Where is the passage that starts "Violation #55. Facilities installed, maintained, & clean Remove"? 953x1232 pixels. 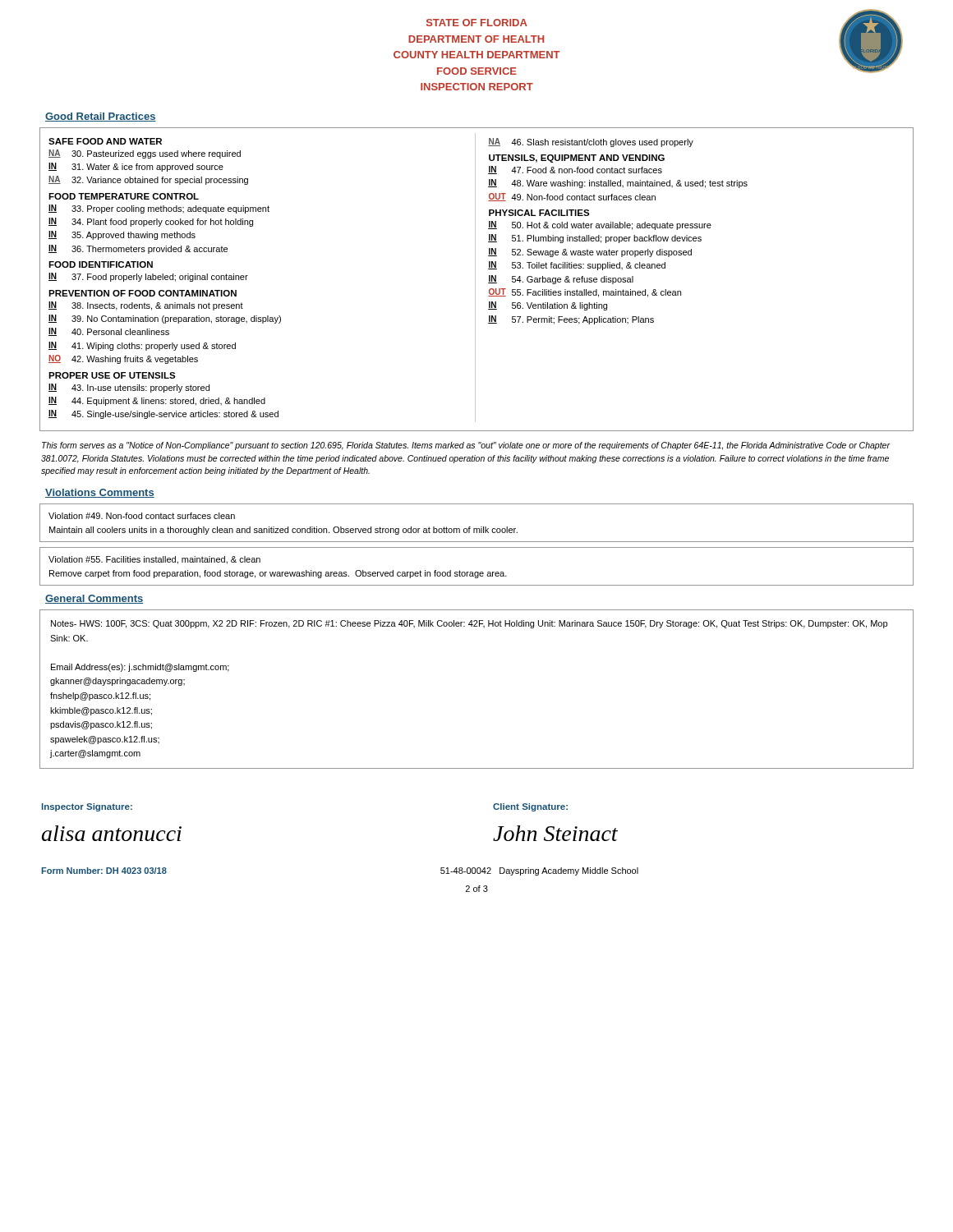click(x=278, y=566)
